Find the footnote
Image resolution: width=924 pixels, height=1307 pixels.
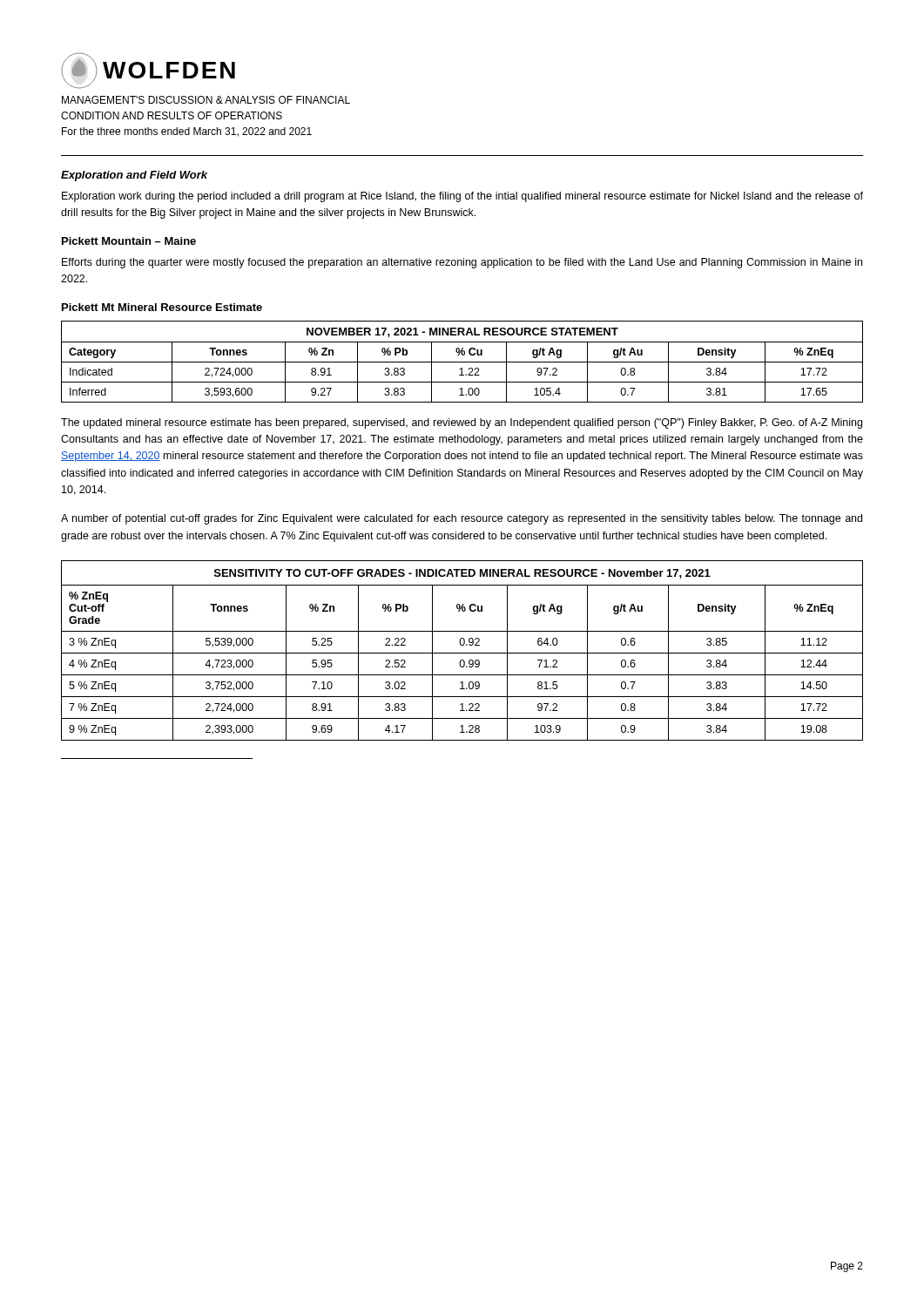(x=157, y=759)
